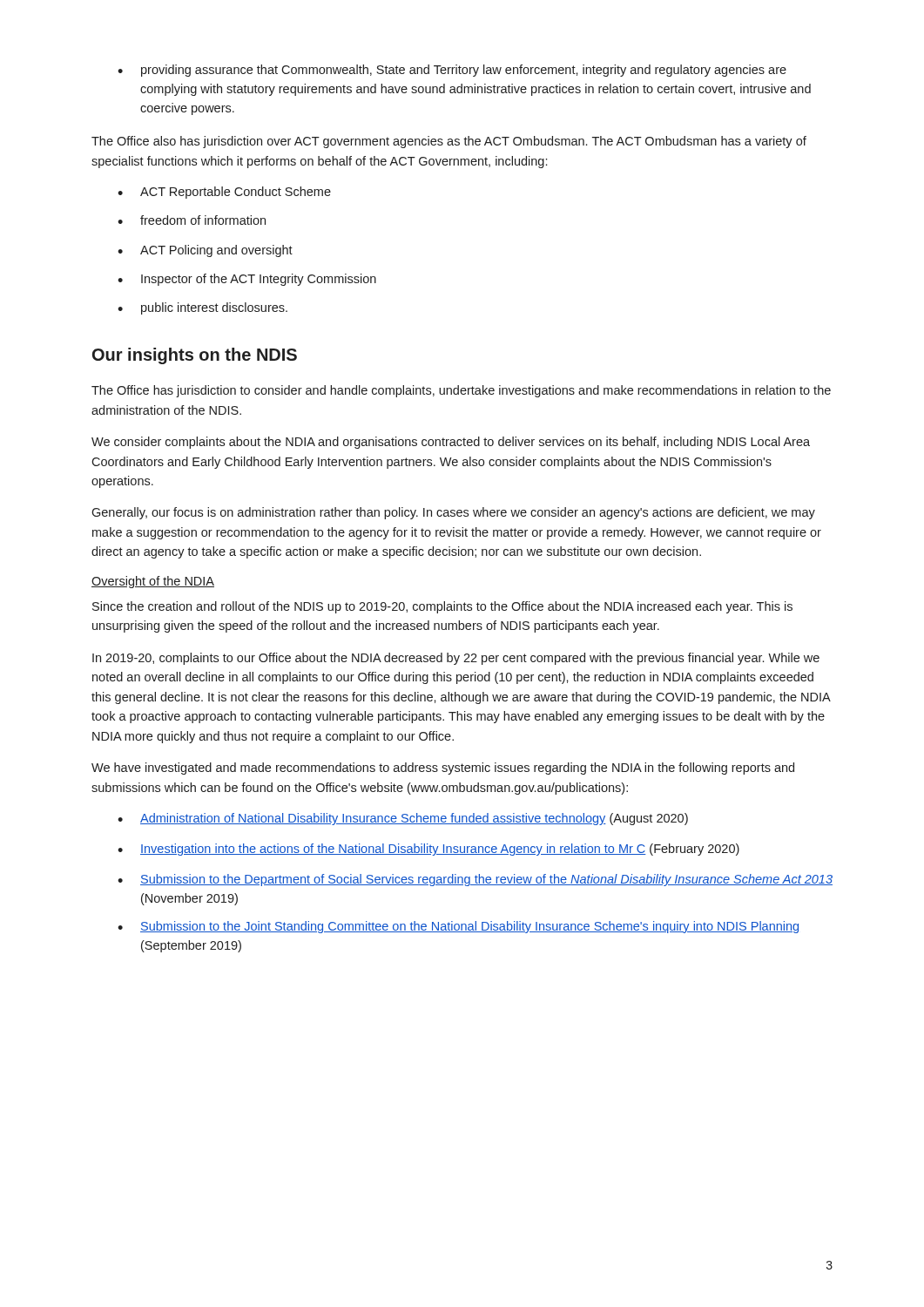This screenshot has height=1307, width=924.
Task: Navigate to the text starting "Our insights on the NDIS"
Action: [195, 355]
